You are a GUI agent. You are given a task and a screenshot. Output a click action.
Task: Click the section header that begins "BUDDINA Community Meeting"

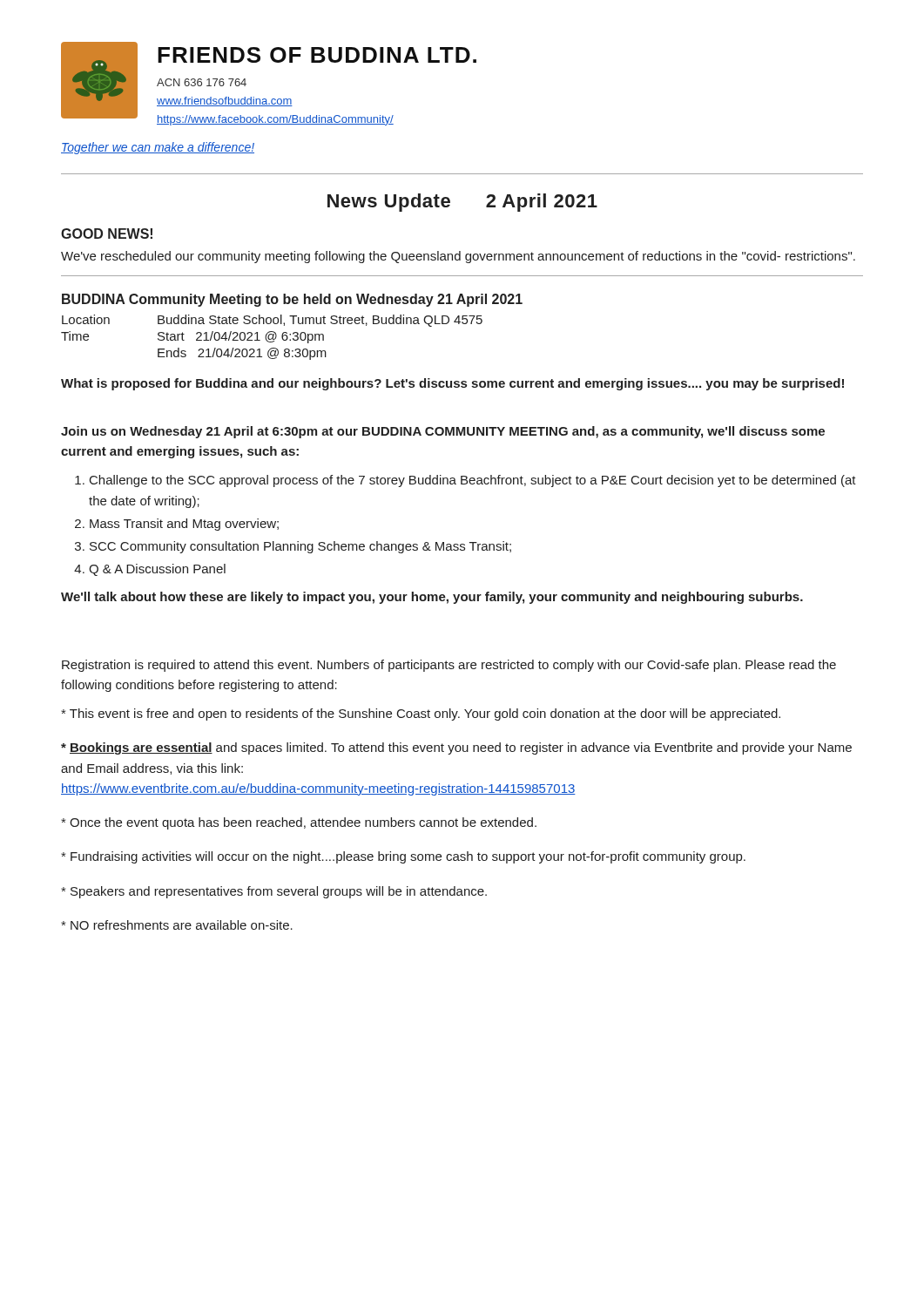(292, 299)
